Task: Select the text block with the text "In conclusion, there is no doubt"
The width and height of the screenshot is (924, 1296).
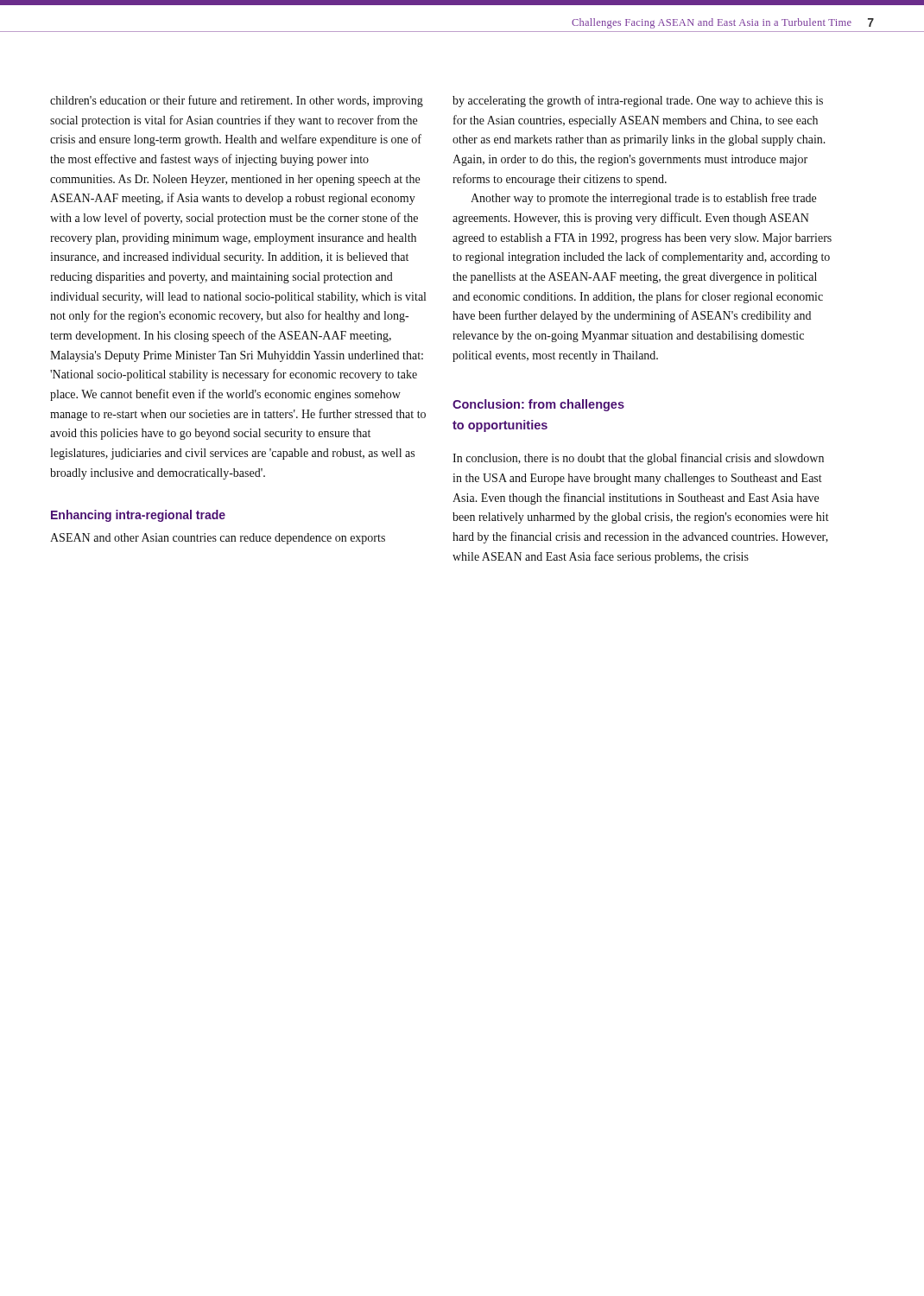Action: click(643, 508)
